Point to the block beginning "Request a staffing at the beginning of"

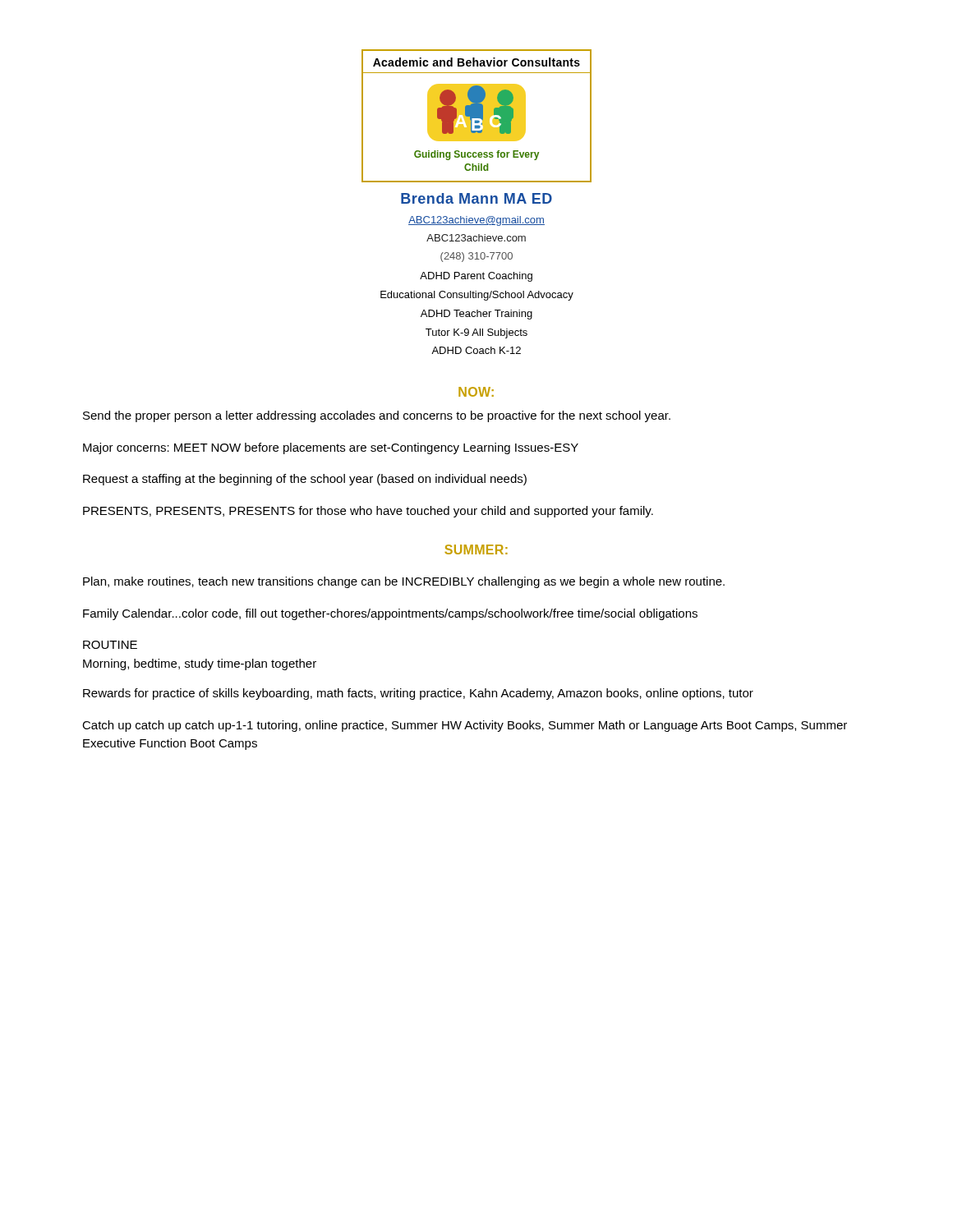[305, 479]
